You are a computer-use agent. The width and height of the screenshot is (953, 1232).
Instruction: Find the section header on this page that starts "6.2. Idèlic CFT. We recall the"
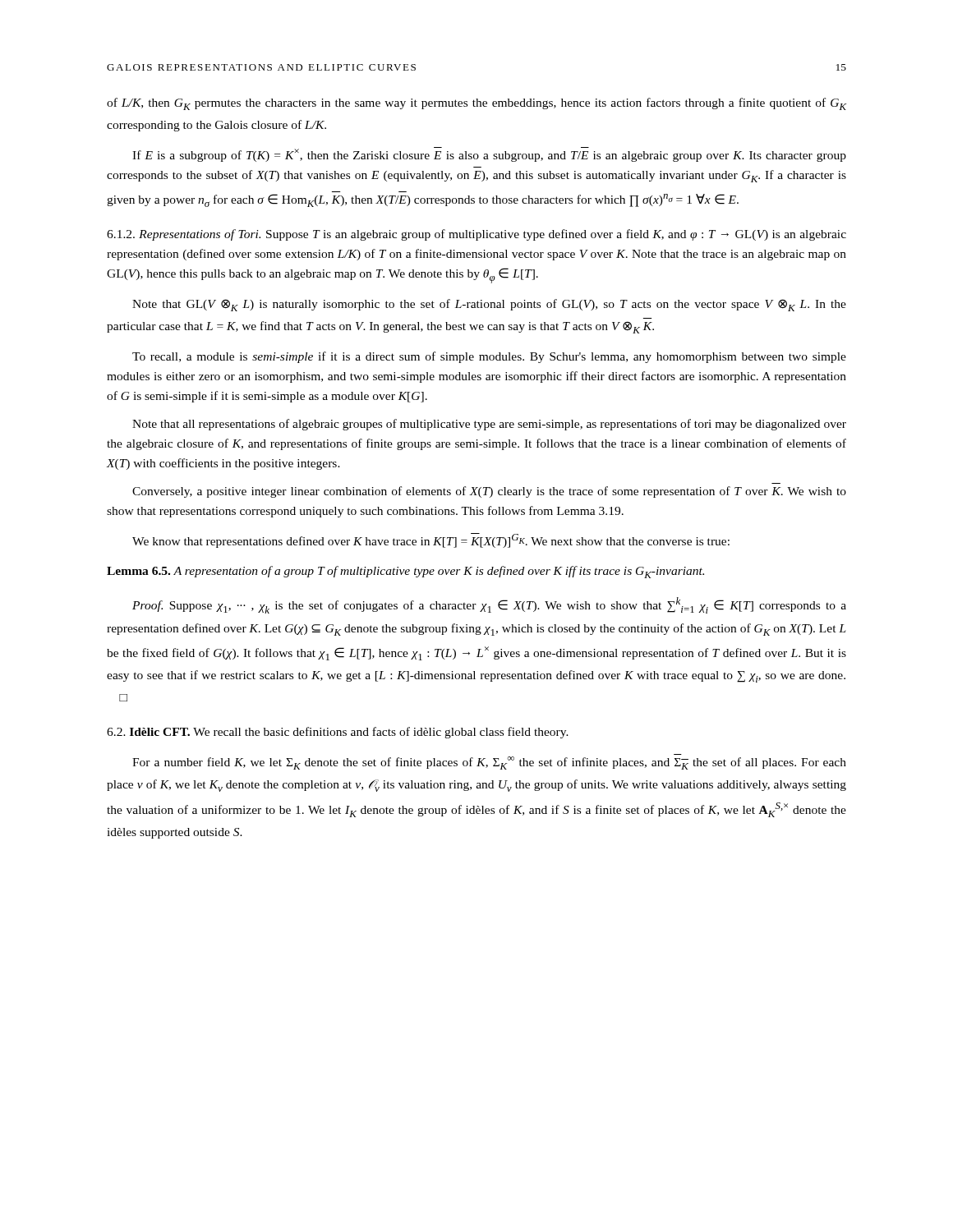click(x=476, y=732)
